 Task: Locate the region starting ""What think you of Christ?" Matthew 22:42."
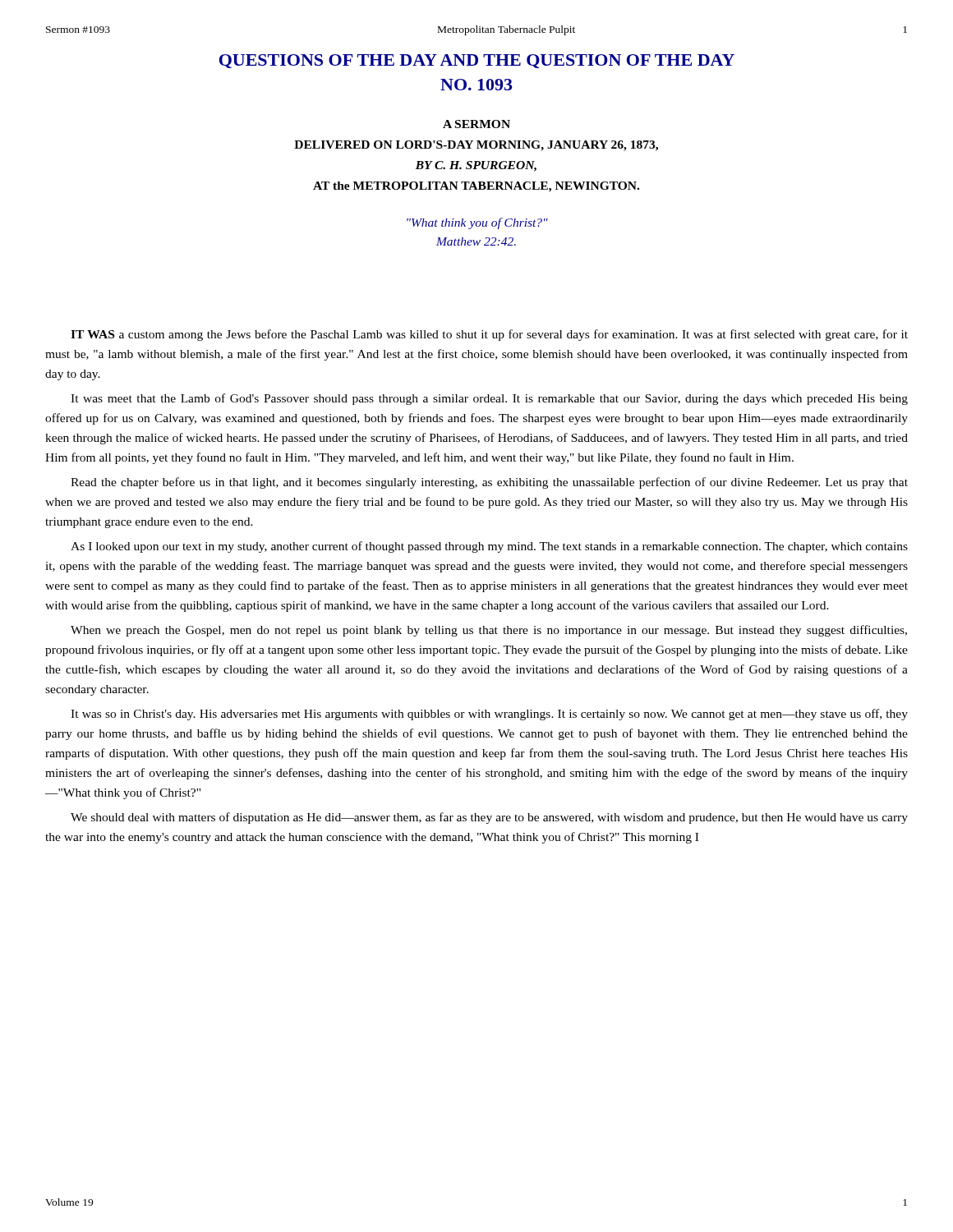pos(476,231)
